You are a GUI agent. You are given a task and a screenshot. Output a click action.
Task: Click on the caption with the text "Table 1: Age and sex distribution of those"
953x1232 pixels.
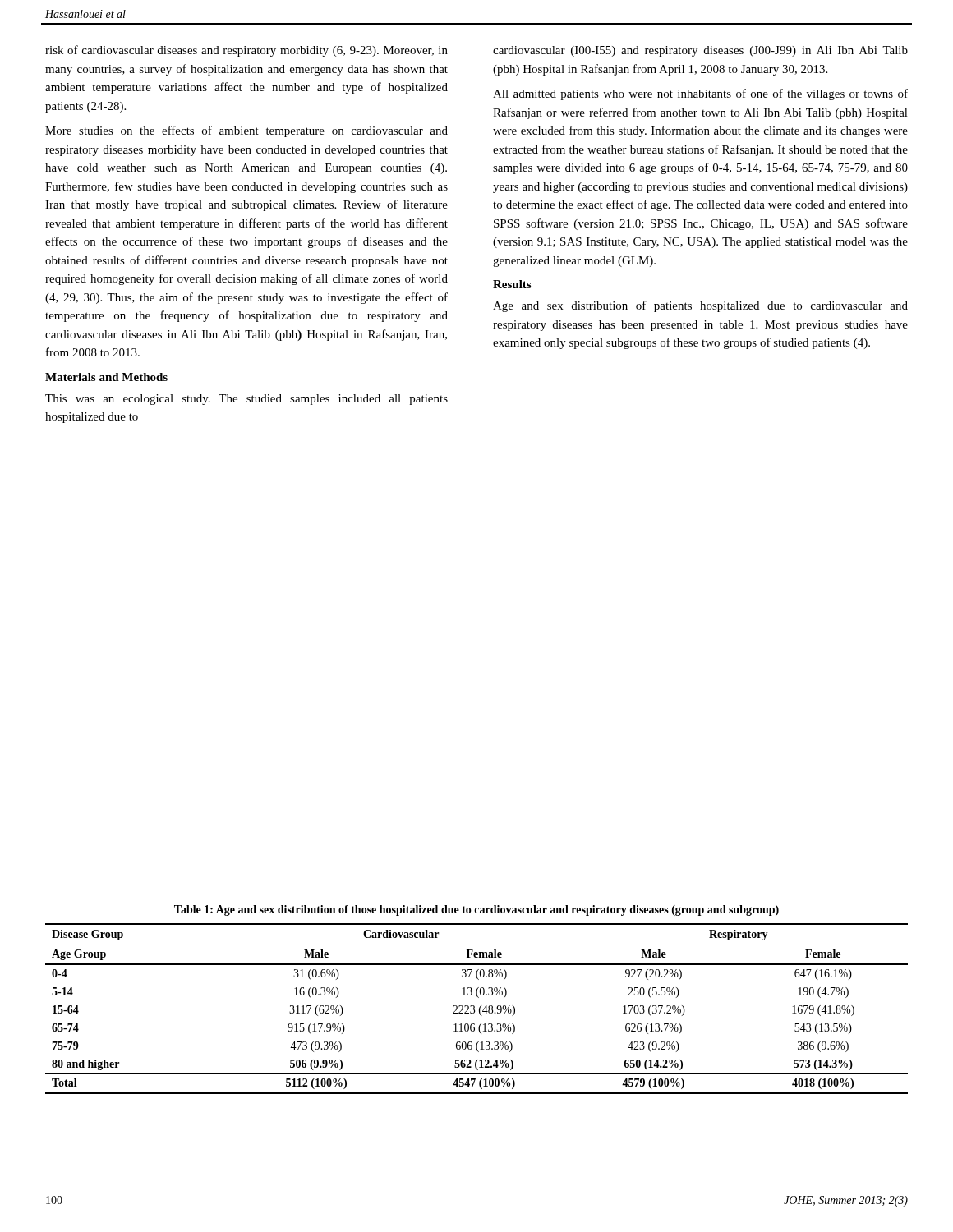pyautogui.click(x=476, y=910)
